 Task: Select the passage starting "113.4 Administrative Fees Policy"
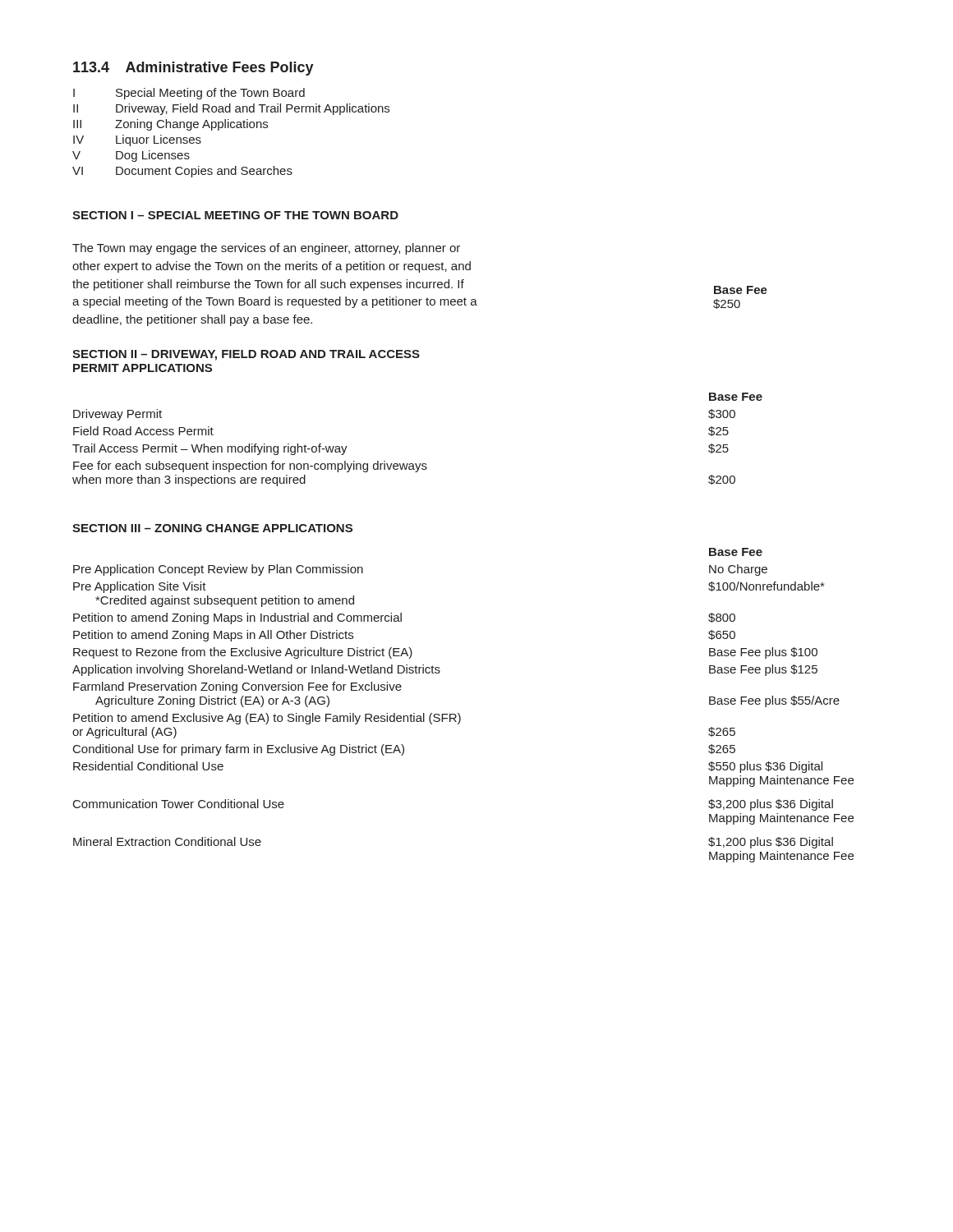tap(193, 68)
